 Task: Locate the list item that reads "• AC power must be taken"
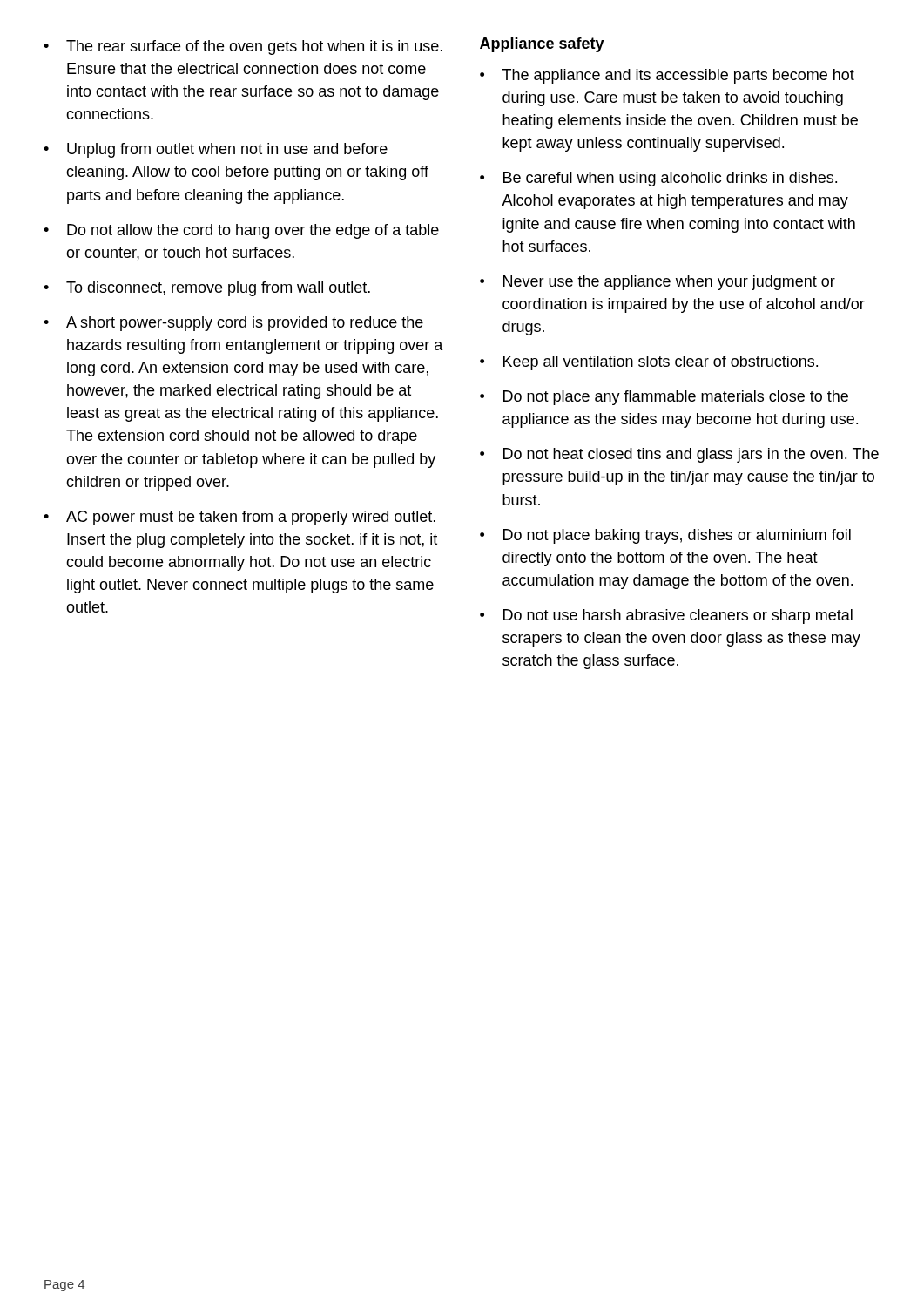244,562
